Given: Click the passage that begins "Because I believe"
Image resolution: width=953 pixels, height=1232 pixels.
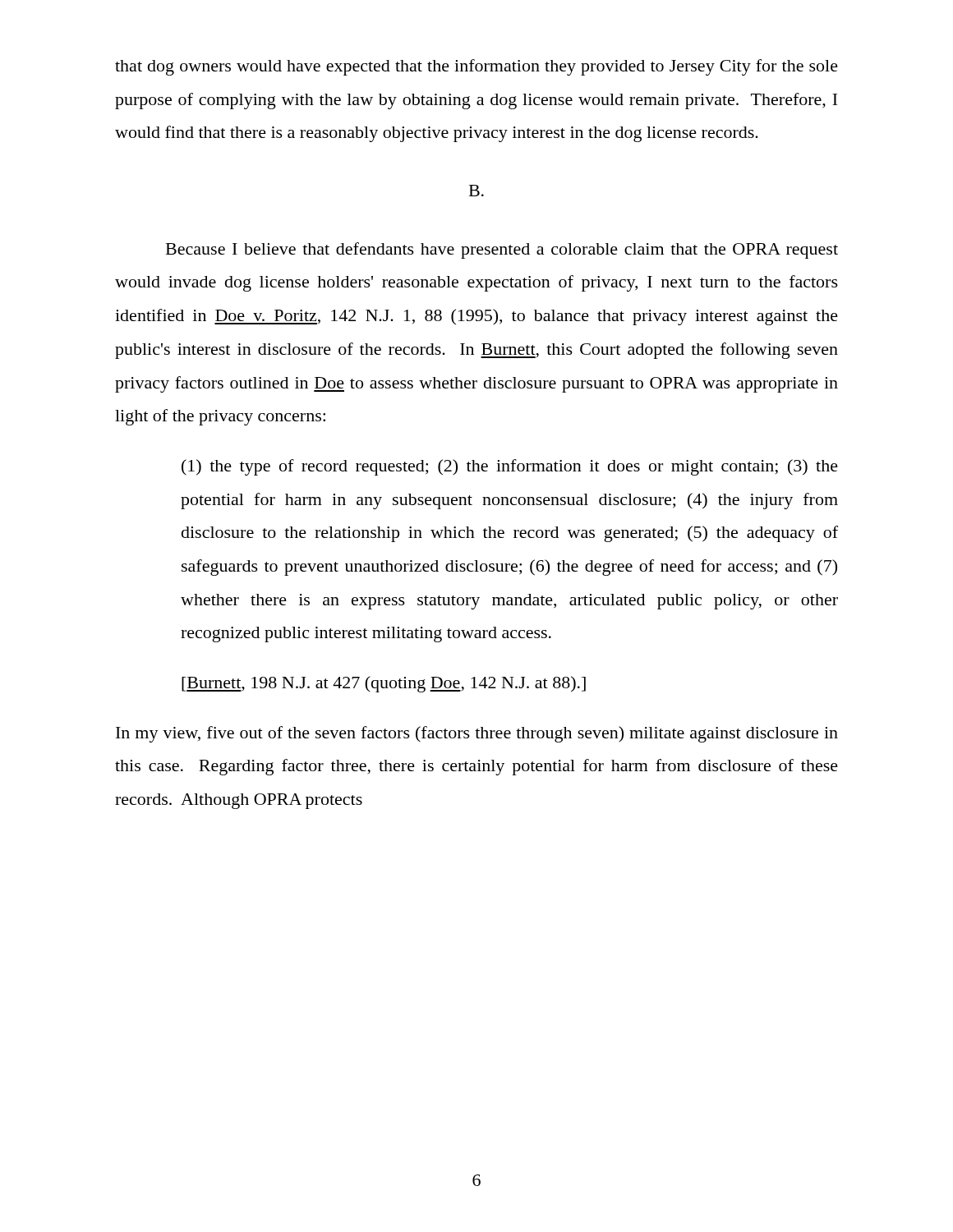Looking at the screenshot, I should tap(476, 332).
